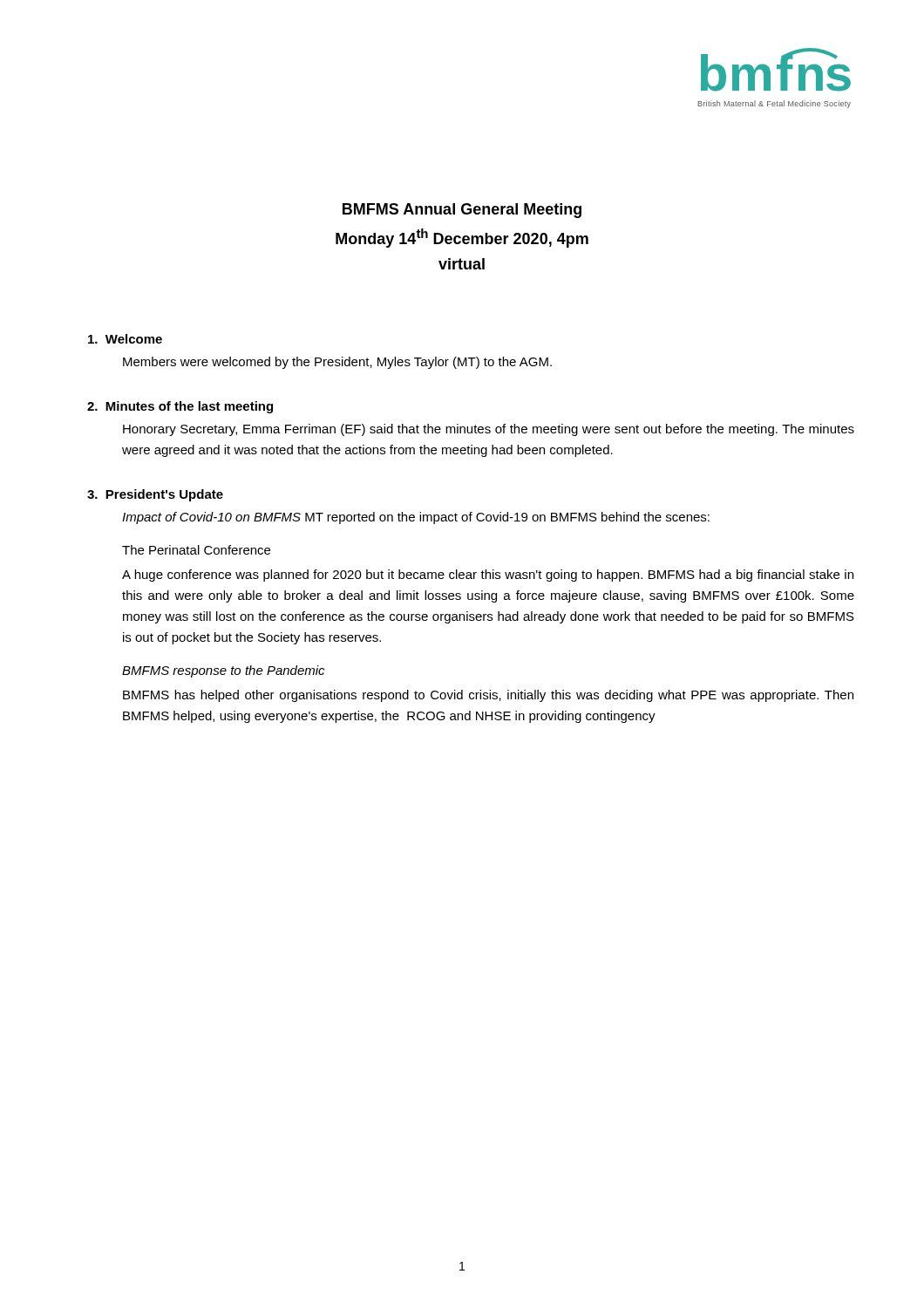Find the section header that says "2. Minutes of the last meeting"

tap(181, 406)
